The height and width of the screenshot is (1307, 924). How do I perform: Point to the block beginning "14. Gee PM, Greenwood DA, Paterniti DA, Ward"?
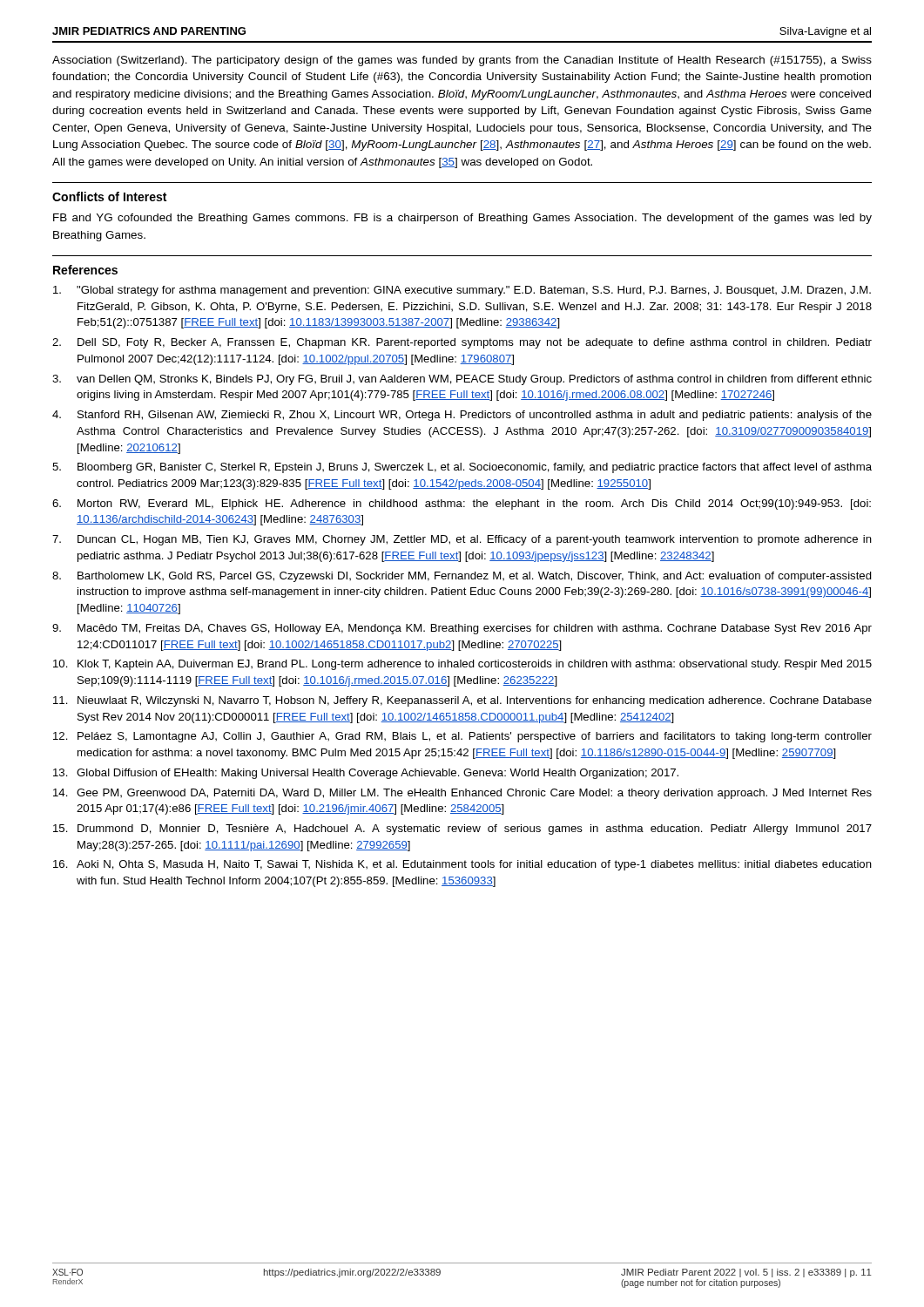coord(462,801)
